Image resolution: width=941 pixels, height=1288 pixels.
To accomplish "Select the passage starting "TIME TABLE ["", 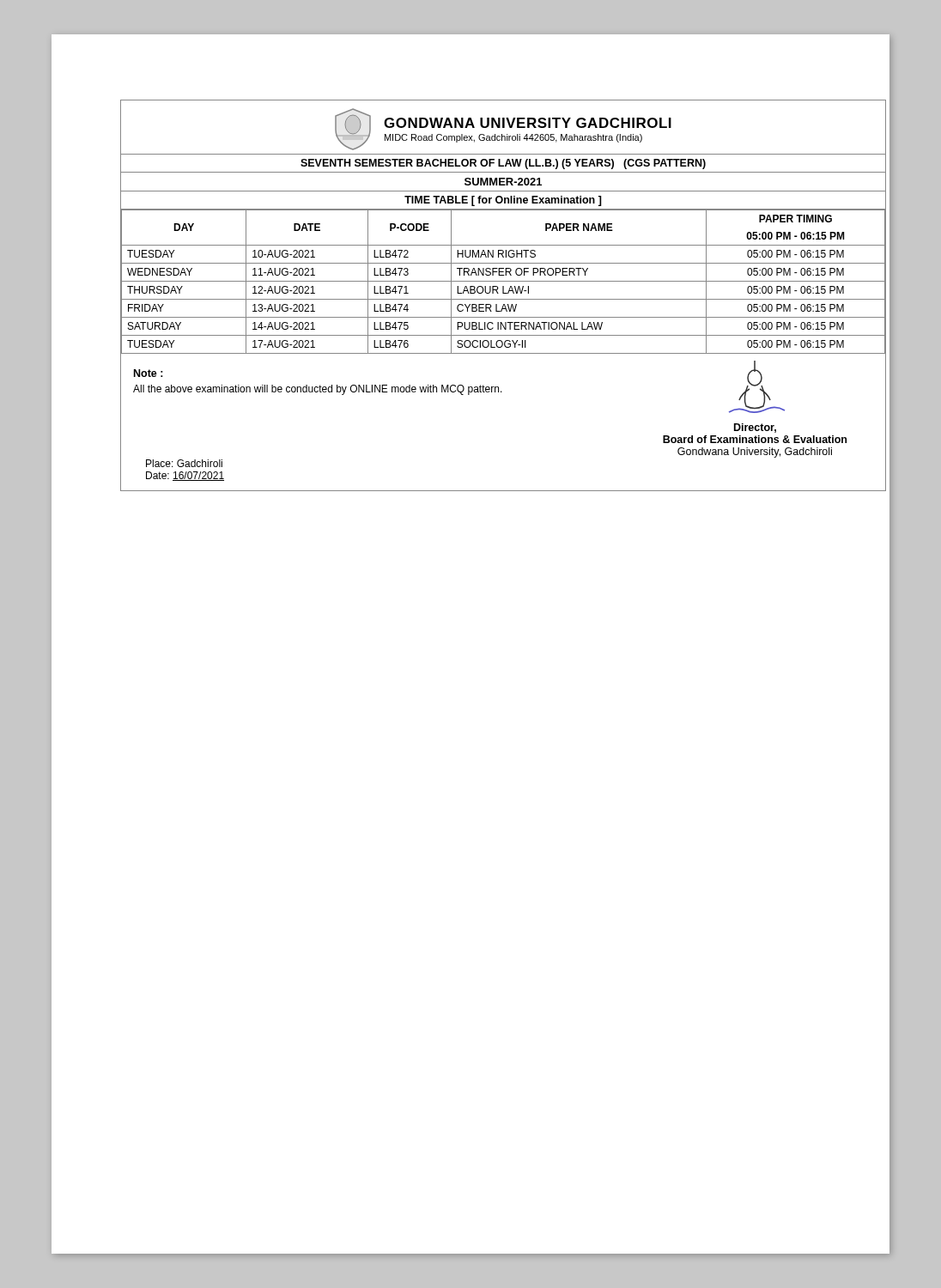I will tap(503, 200).
